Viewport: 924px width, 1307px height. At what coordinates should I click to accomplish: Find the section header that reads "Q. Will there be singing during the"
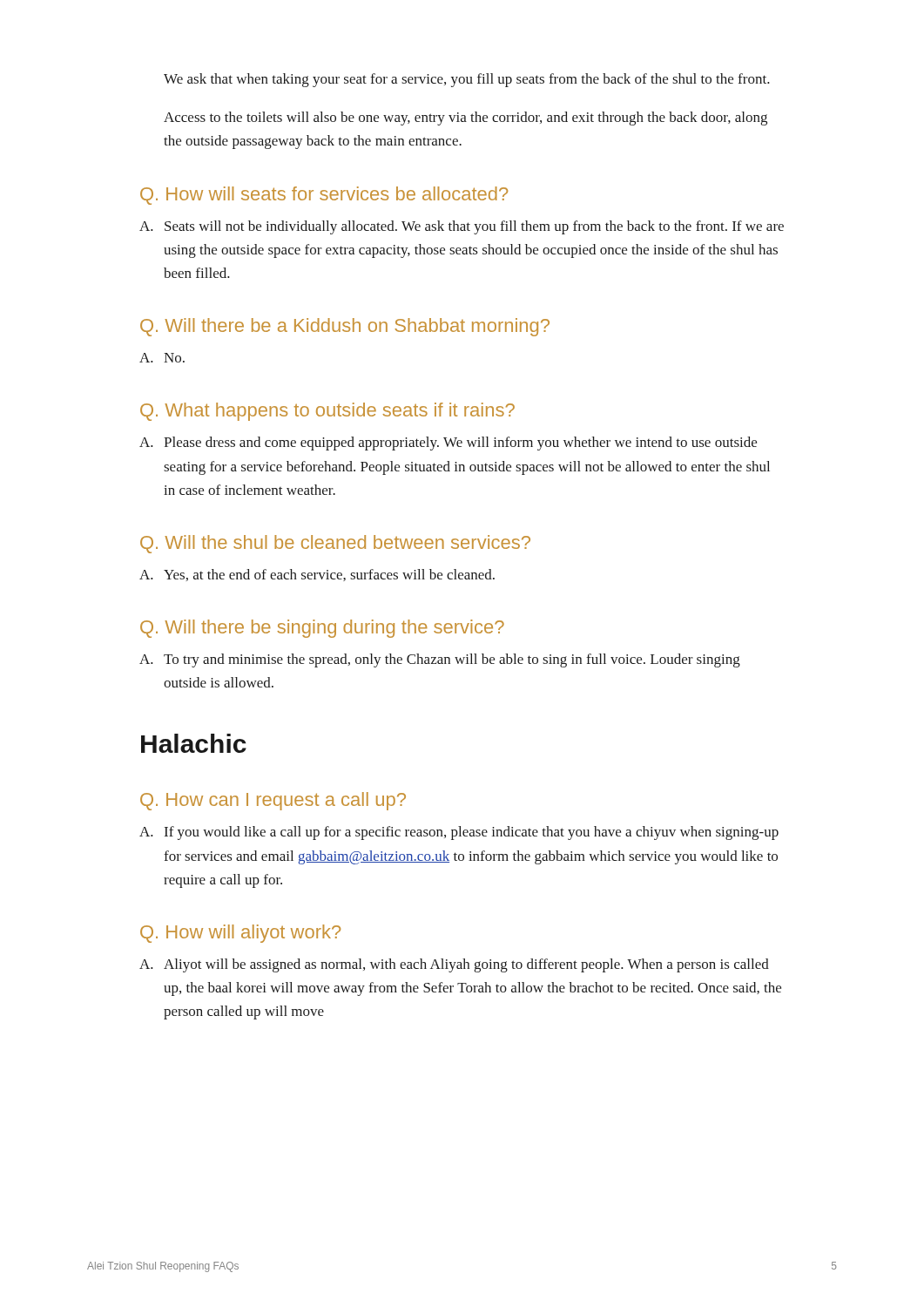point(462,627)
